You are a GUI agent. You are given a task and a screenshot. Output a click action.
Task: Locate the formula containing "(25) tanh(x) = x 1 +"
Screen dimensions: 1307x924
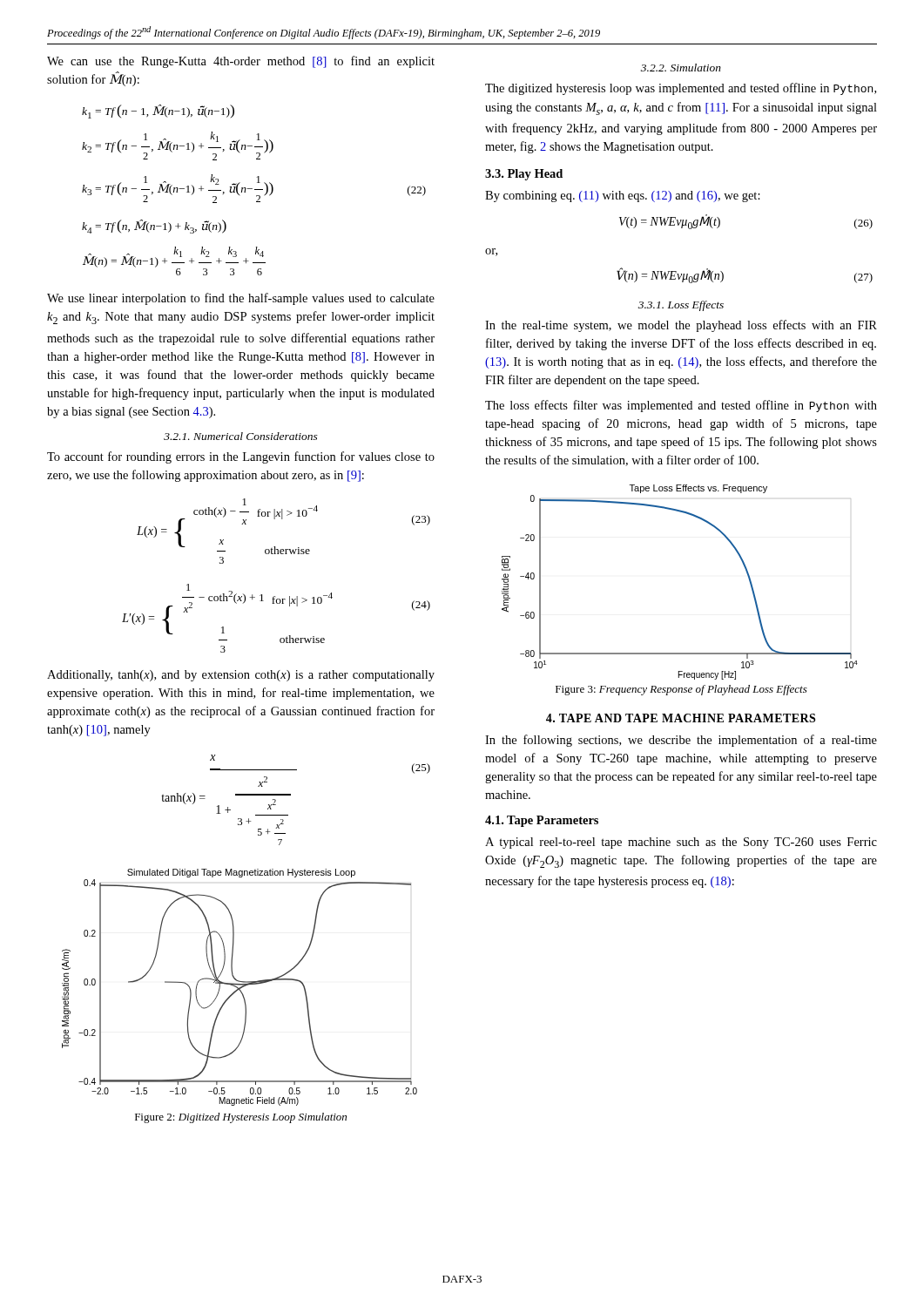coord(241,798)
